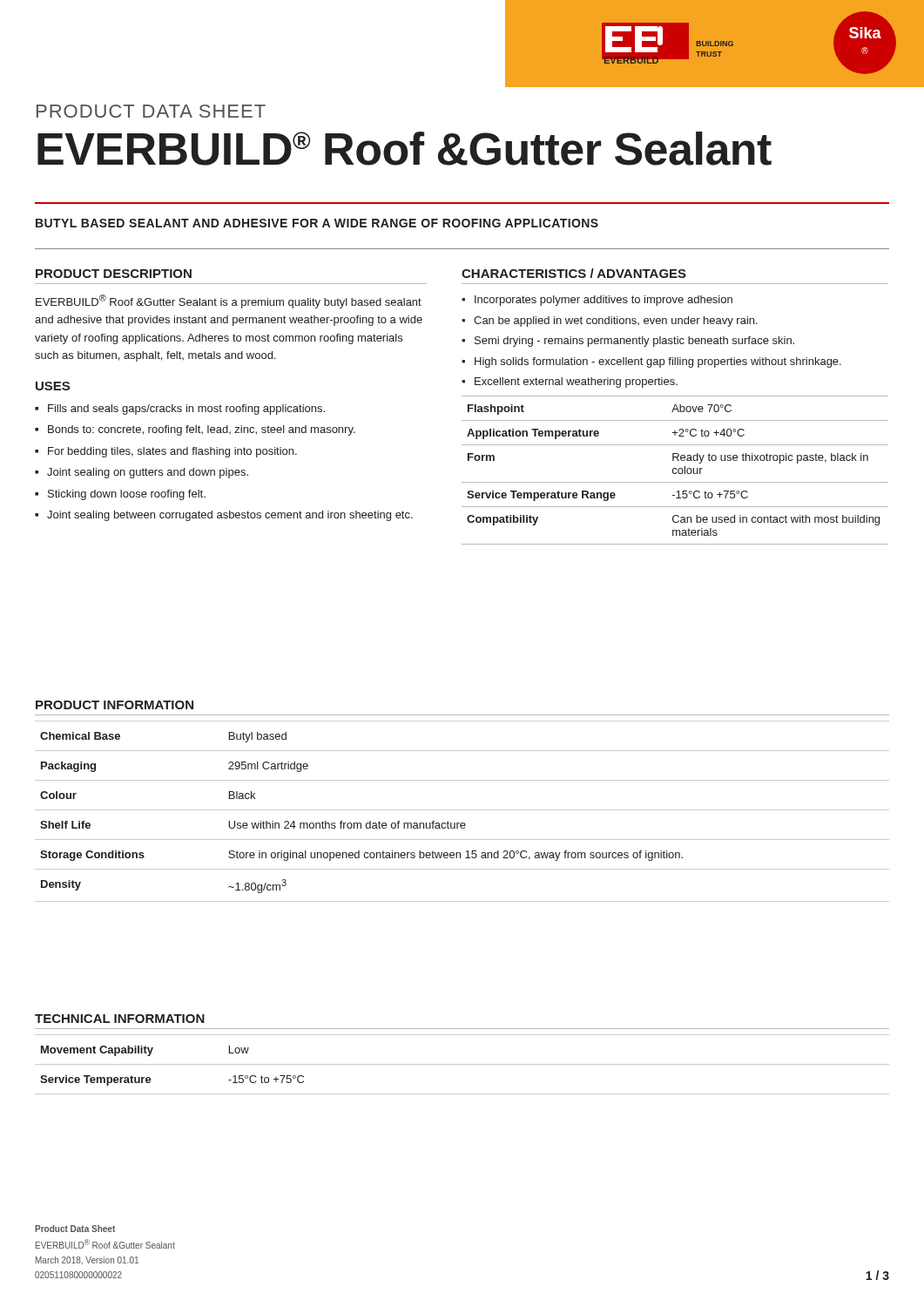Find the element starting "▪ Semi drying - remains"

tap(628, 340)
